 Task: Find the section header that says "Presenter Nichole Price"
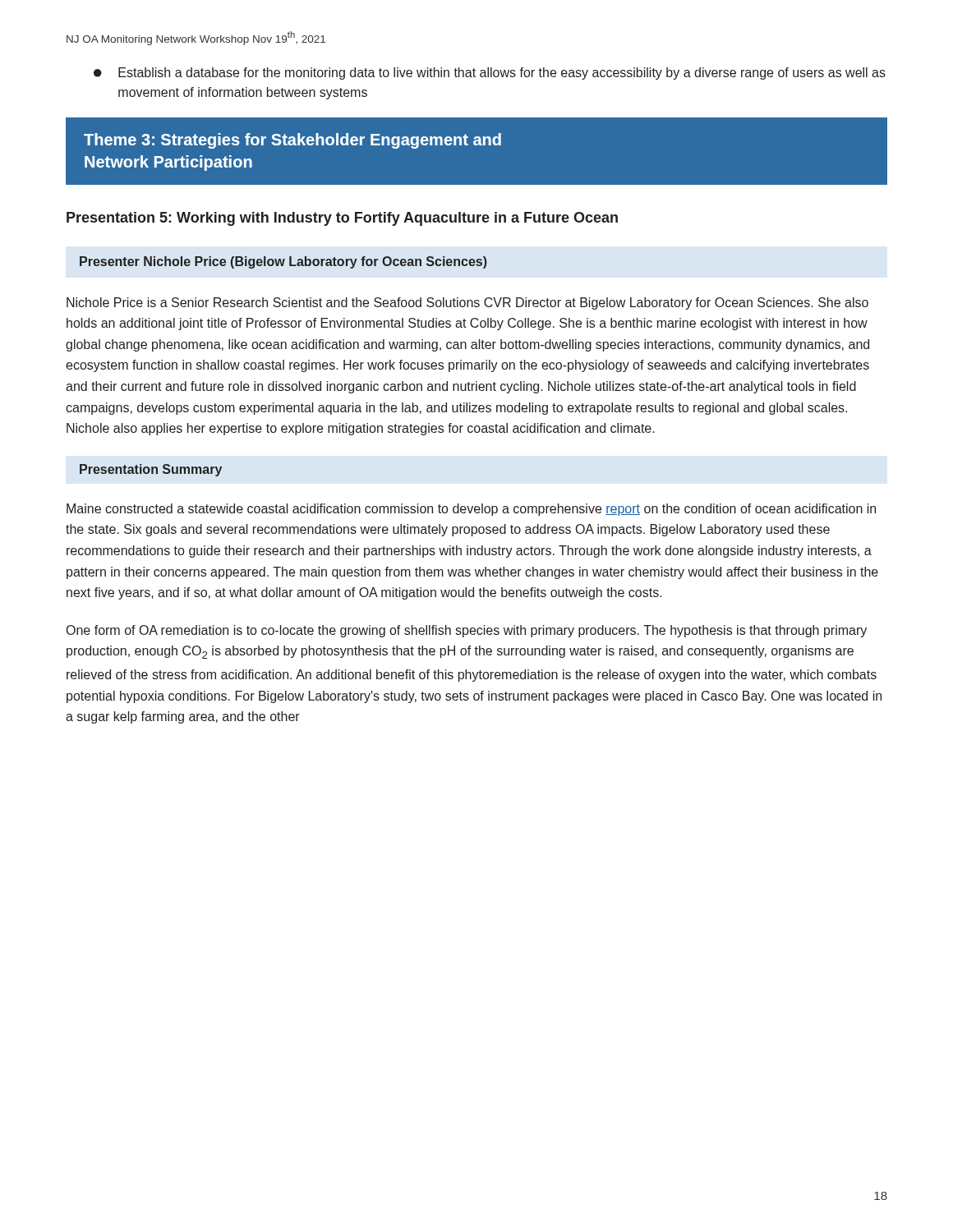click(x=283, y=261)
